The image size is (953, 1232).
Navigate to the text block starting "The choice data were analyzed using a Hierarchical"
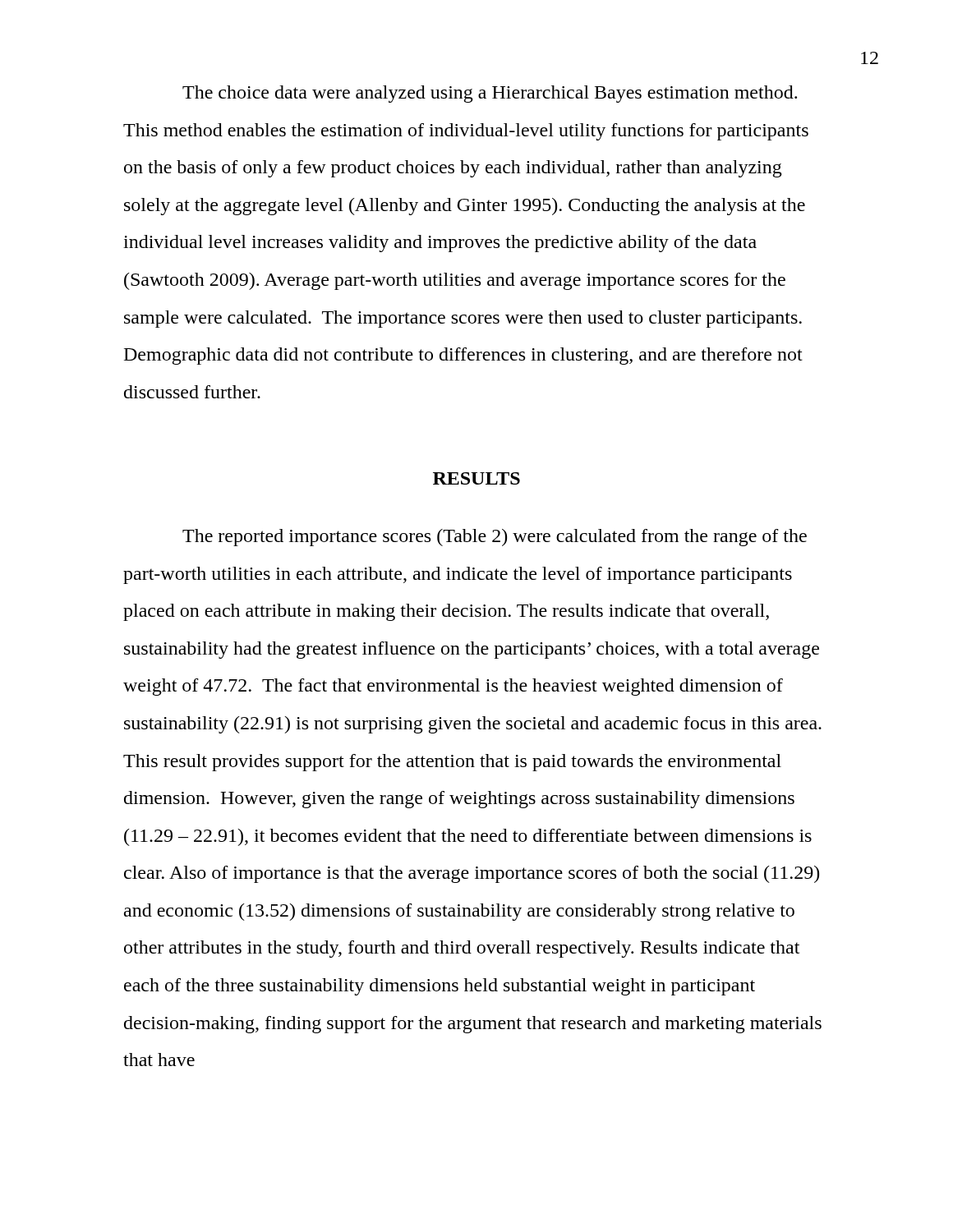click(x=476, y=242)
